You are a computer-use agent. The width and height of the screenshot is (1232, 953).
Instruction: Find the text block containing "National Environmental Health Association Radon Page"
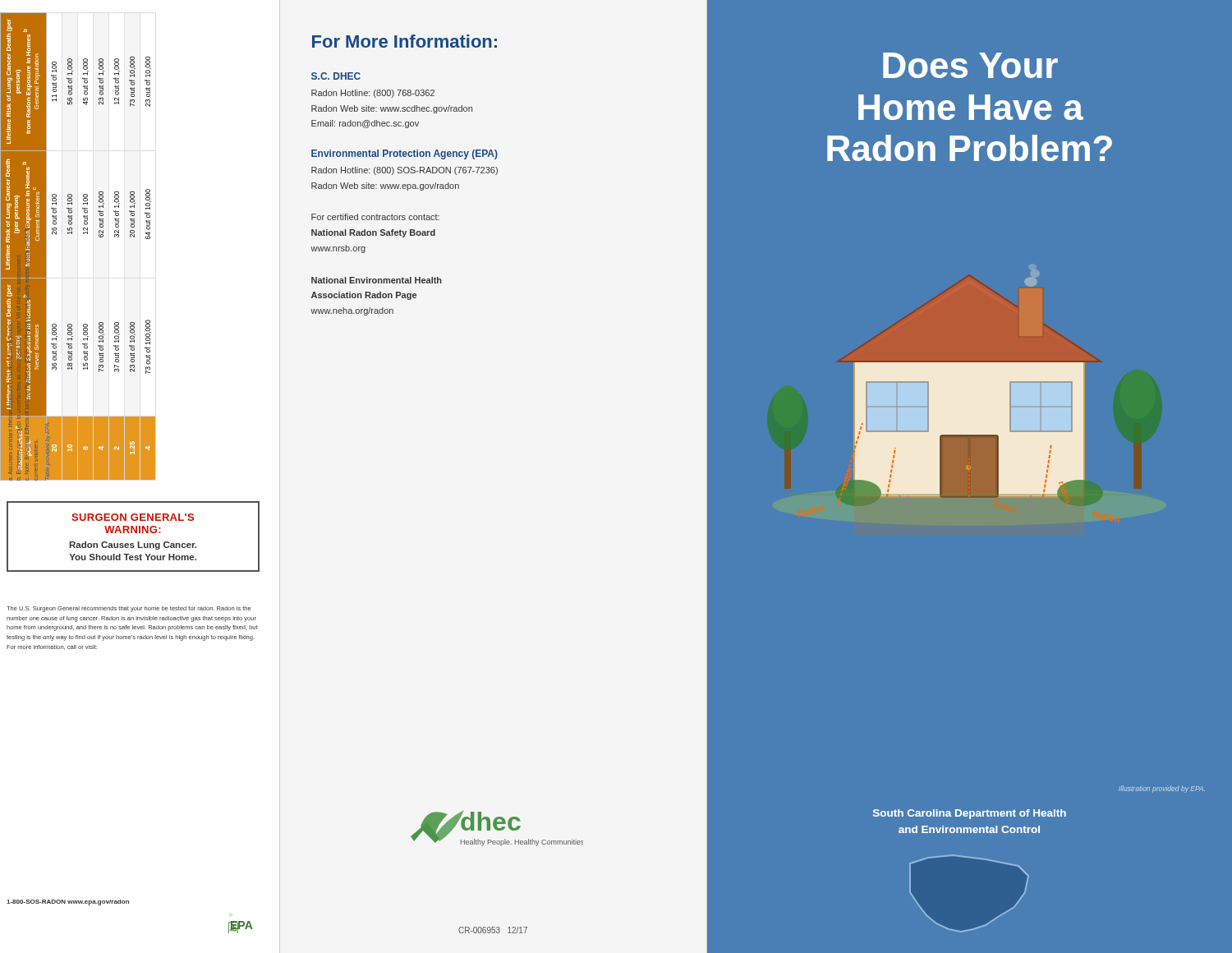pyautogui.click(x=377, y=280)
